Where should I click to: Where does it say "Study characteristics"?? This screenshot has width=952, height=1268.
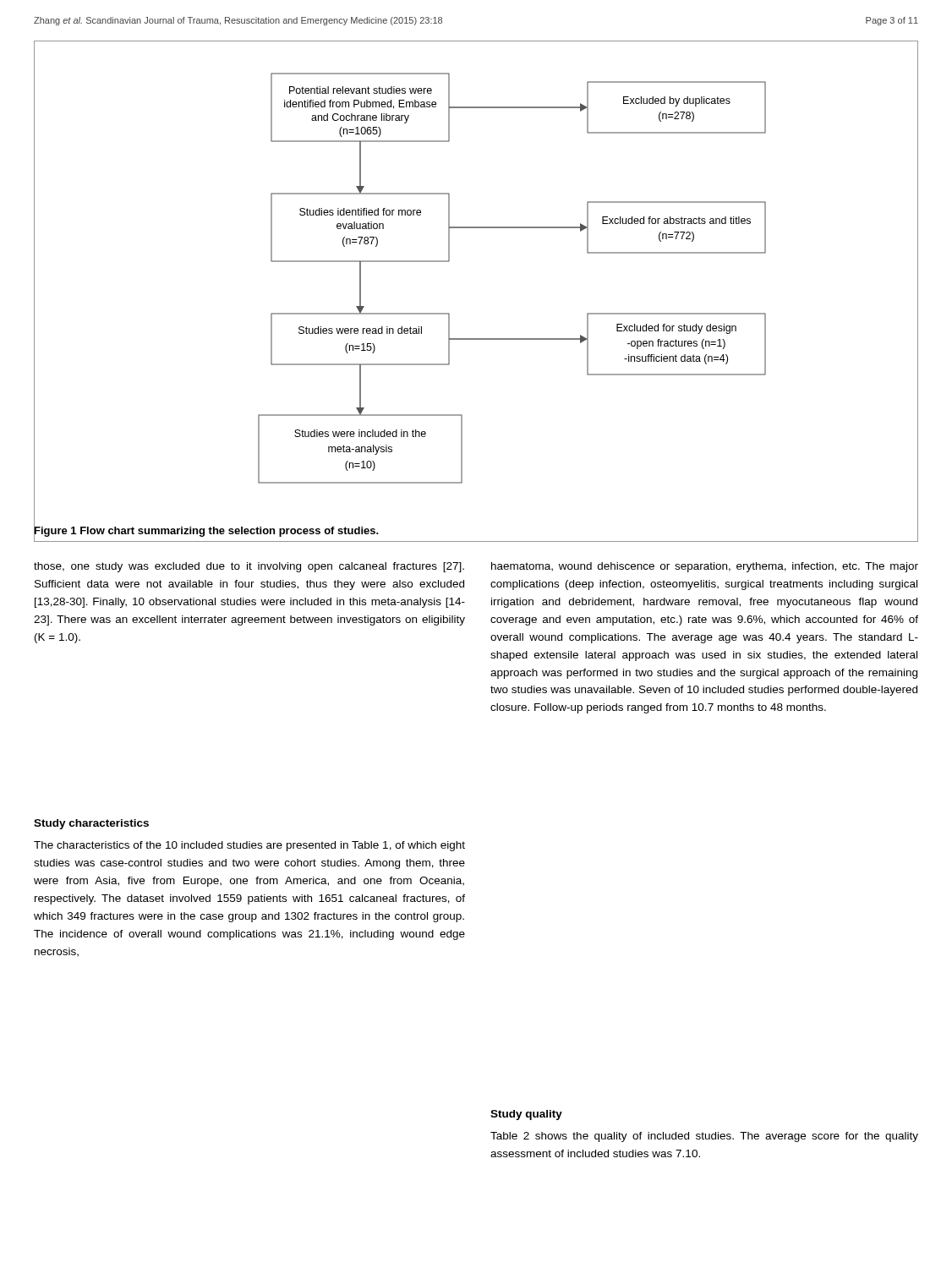click(x=92, y=823)
